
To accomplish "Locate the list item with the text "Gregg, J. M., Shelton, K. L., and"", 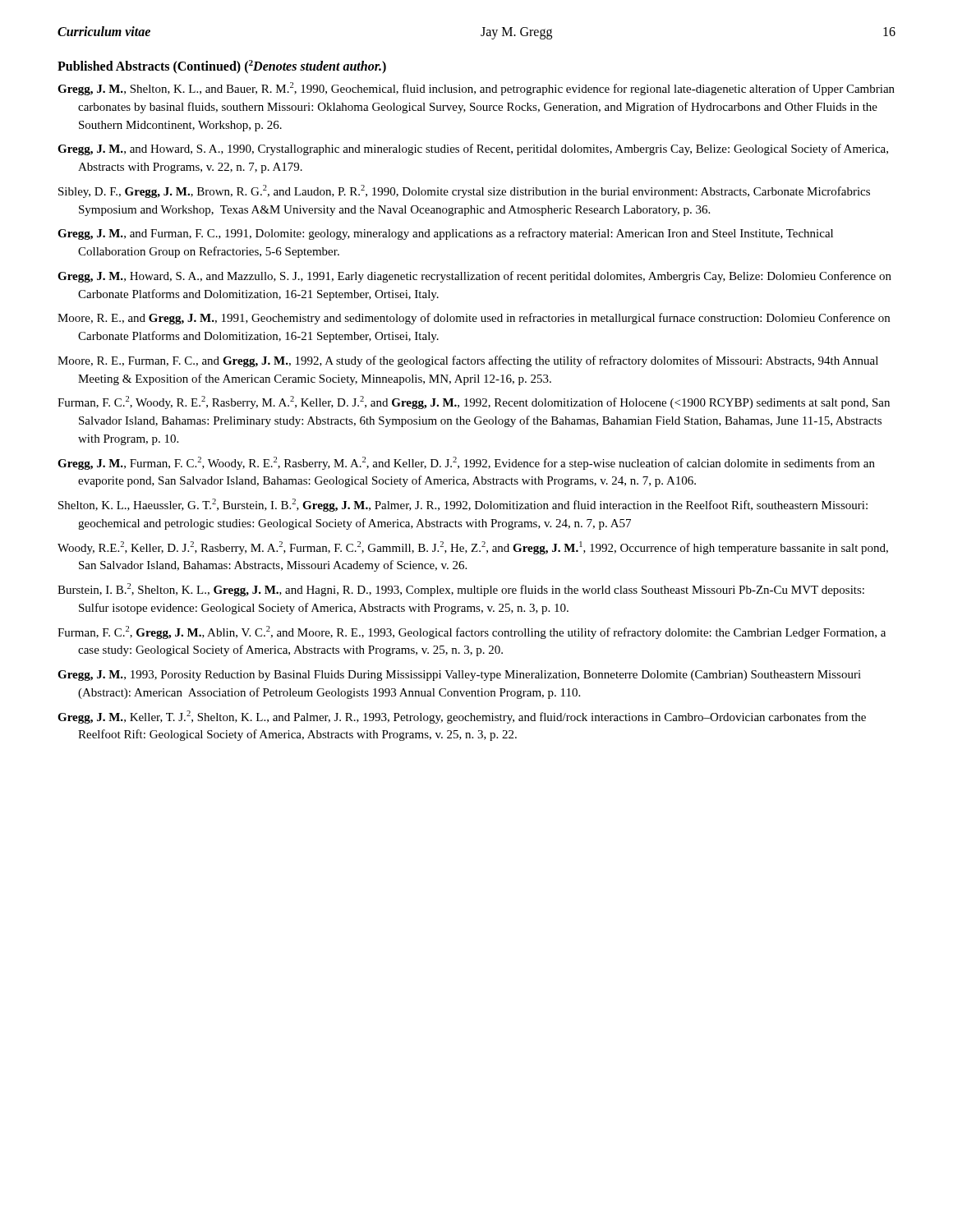I will pos(476,107).
